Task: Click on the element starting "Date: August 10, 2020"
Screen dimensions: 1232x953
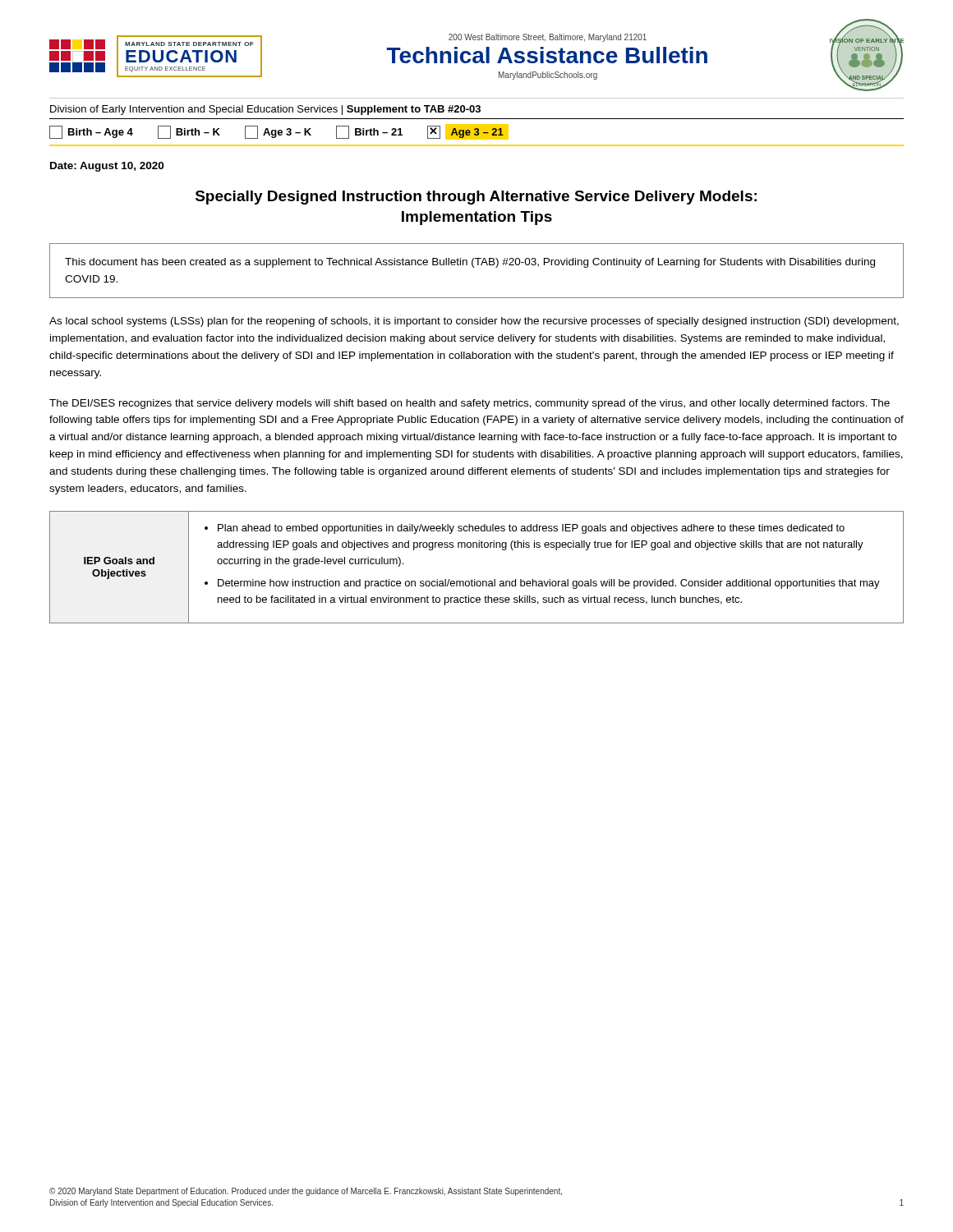Action: coord(107,165)
